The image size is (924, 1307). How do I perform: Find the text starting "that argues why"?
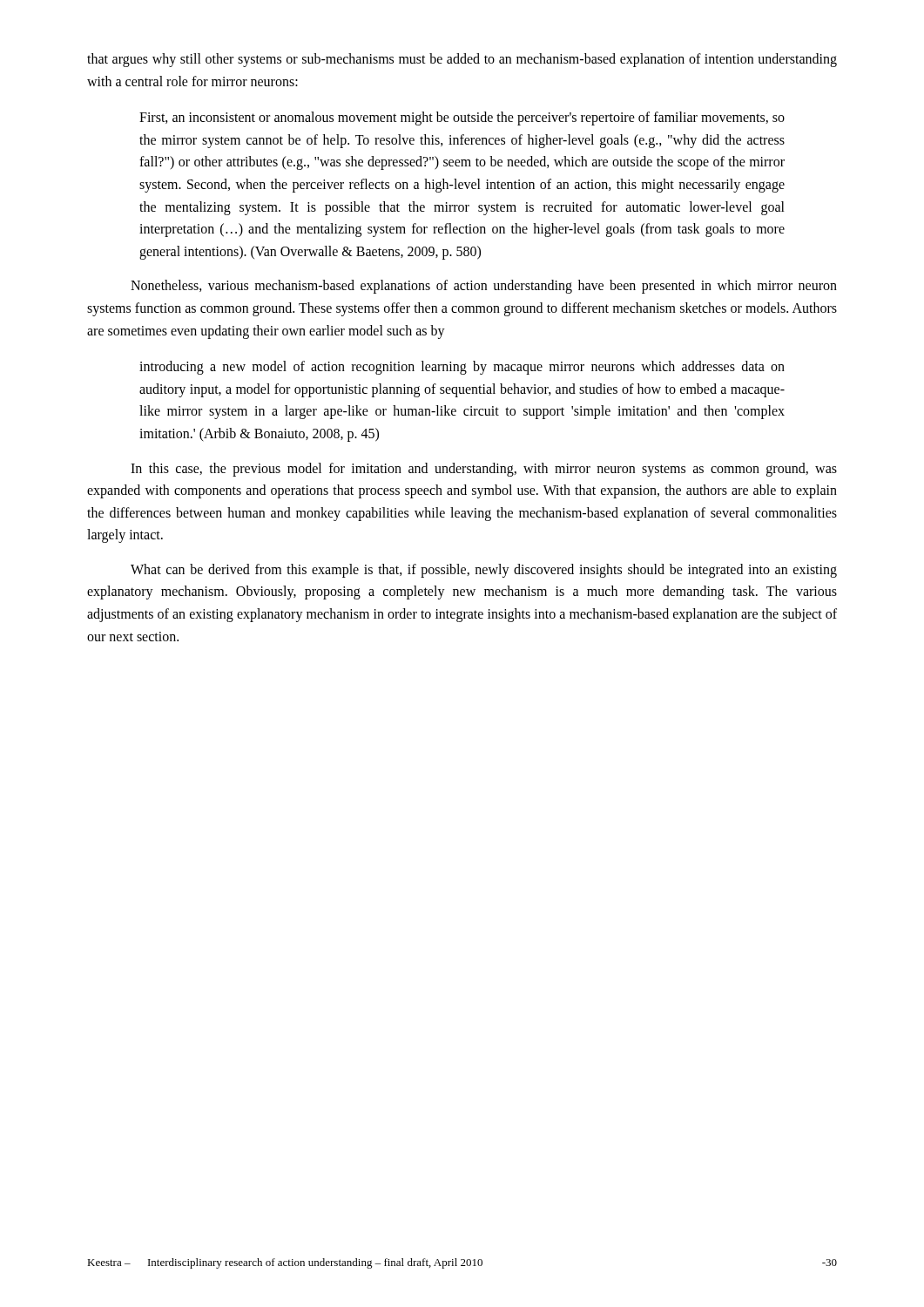[462, 70]
